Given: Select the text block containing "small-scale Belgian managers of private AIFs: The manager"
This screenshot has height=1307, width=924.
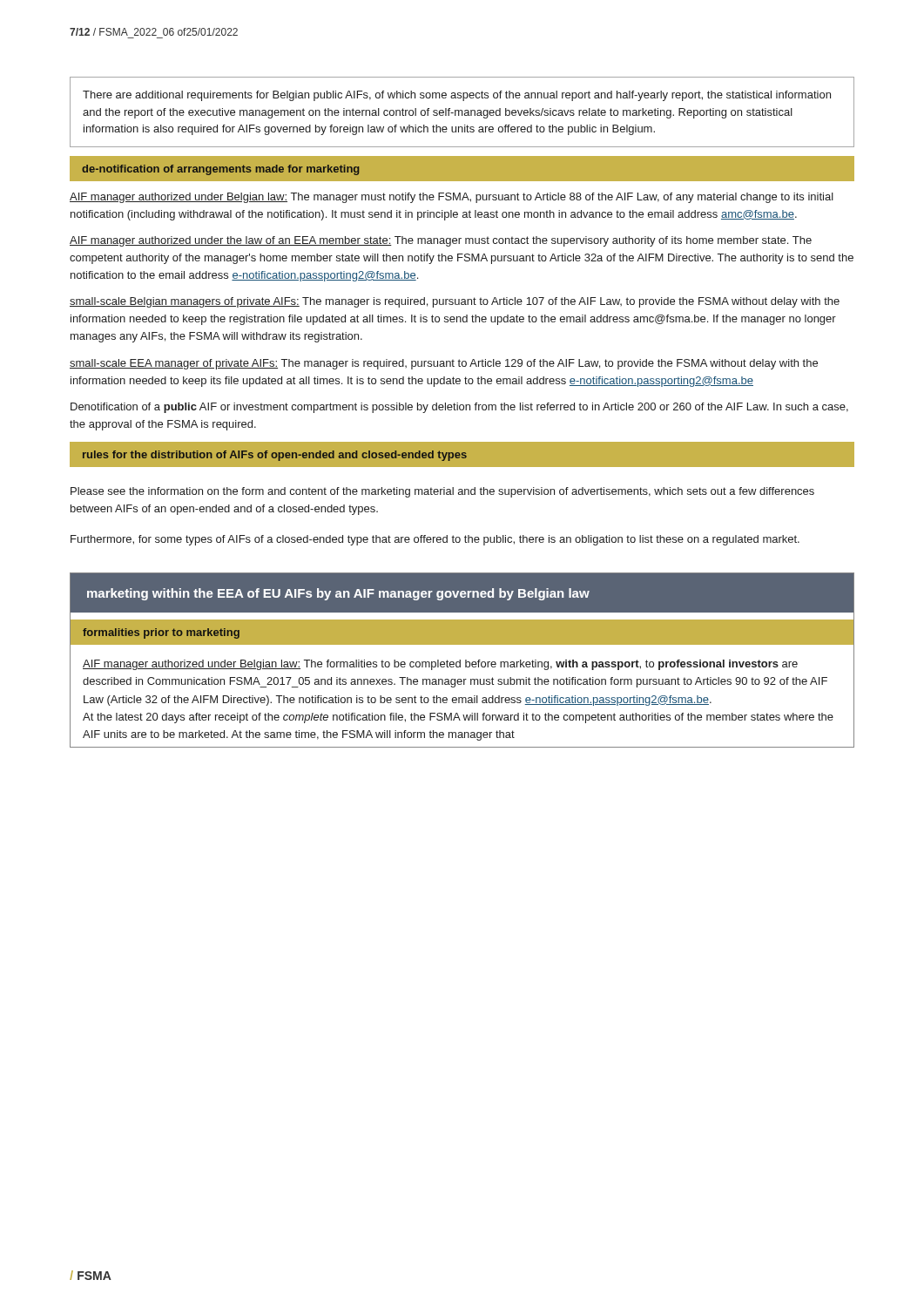Looking at the screenshot, I should [x=455, y=319].
